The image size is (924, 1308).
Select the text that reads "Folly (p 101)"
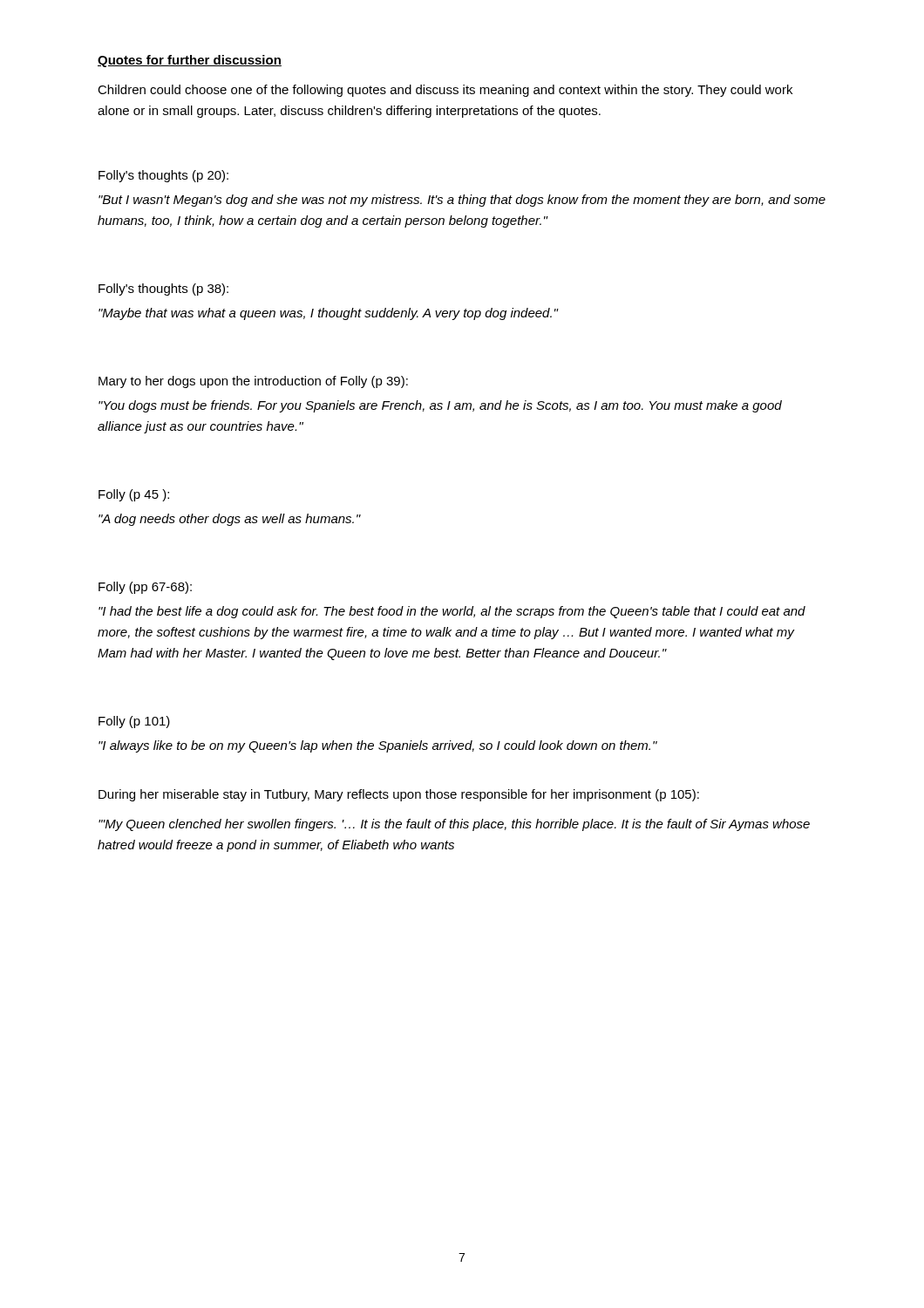[x=134, y=721]
